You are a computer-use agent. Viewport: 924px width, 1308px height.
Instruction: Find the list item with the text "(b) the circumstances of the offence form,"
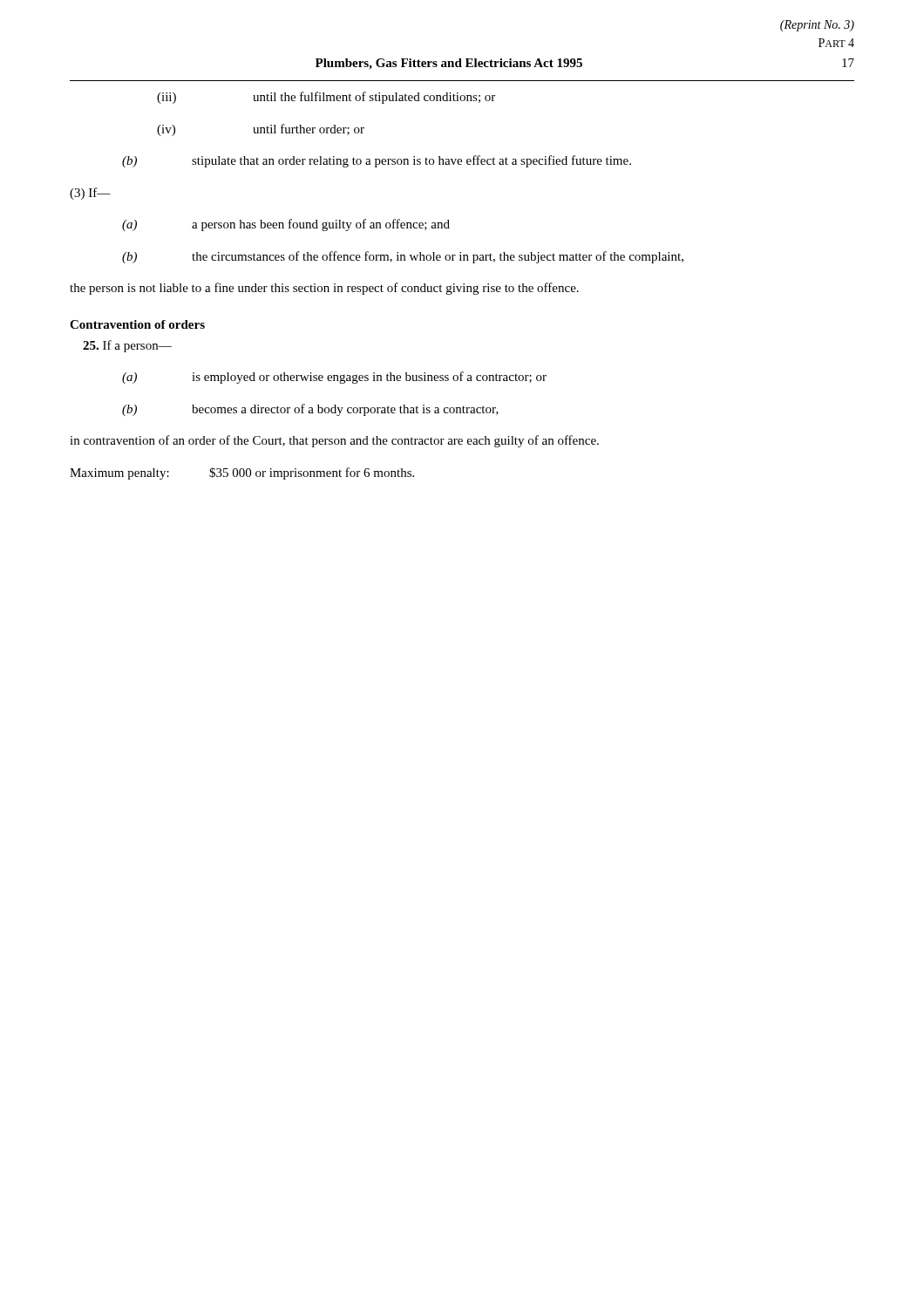click(x=462, y=256)
